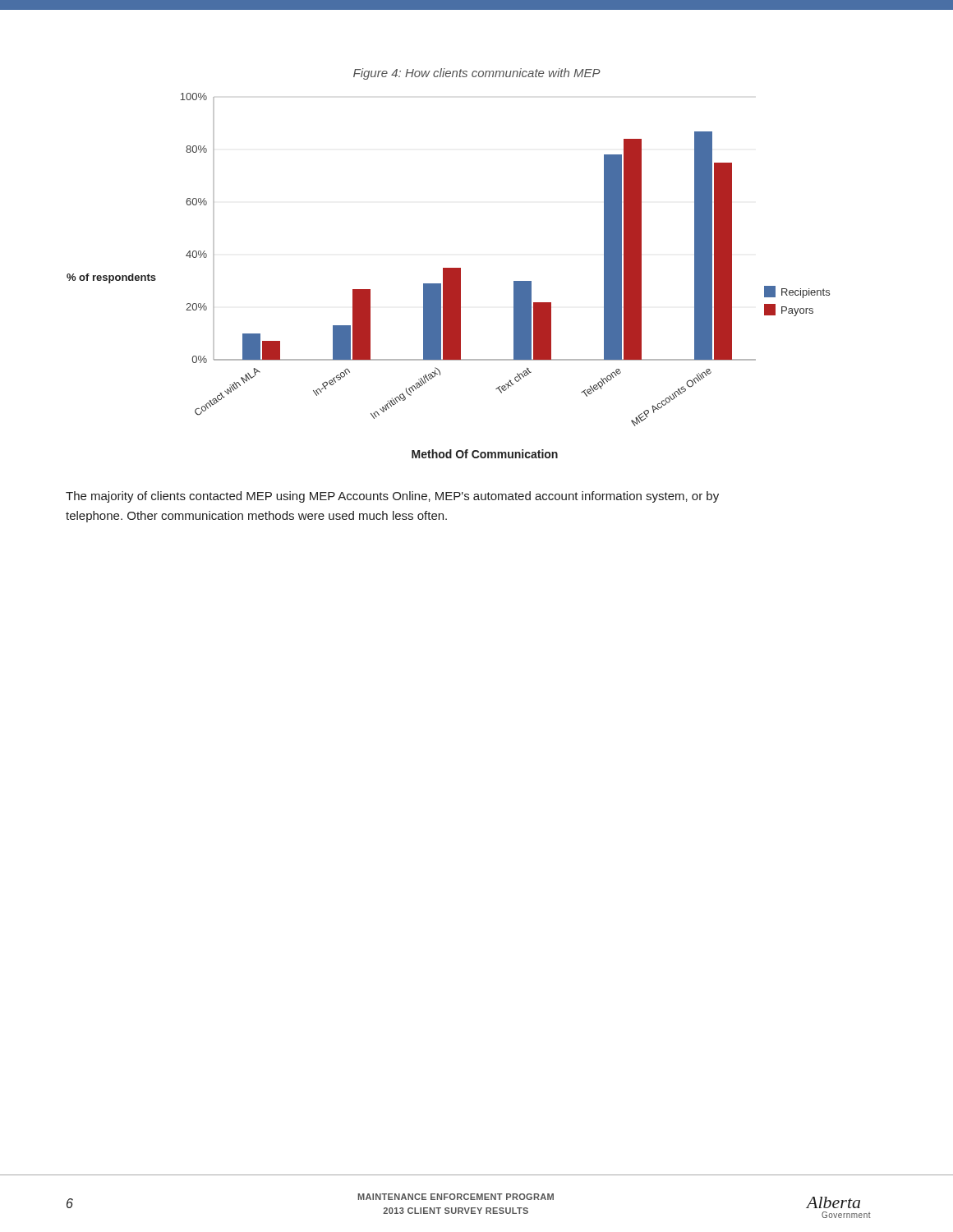Image resolution: width=953 pixels, height=1232 pixels.
Task: Locate the grouped bar chart
Action: [476, 278]
